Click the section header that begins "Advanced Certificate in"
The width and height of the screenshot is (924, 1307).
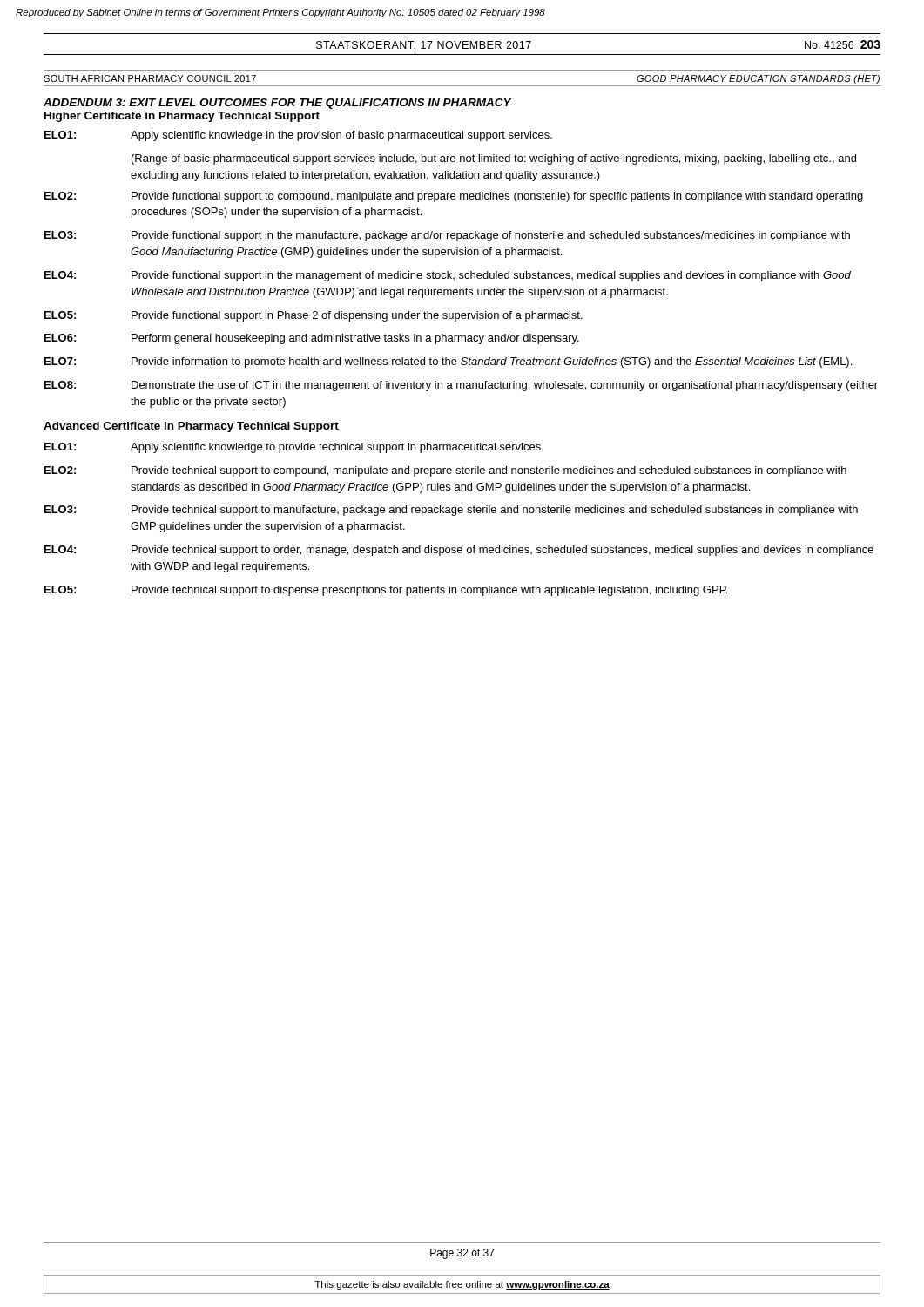tap(191, 425)
